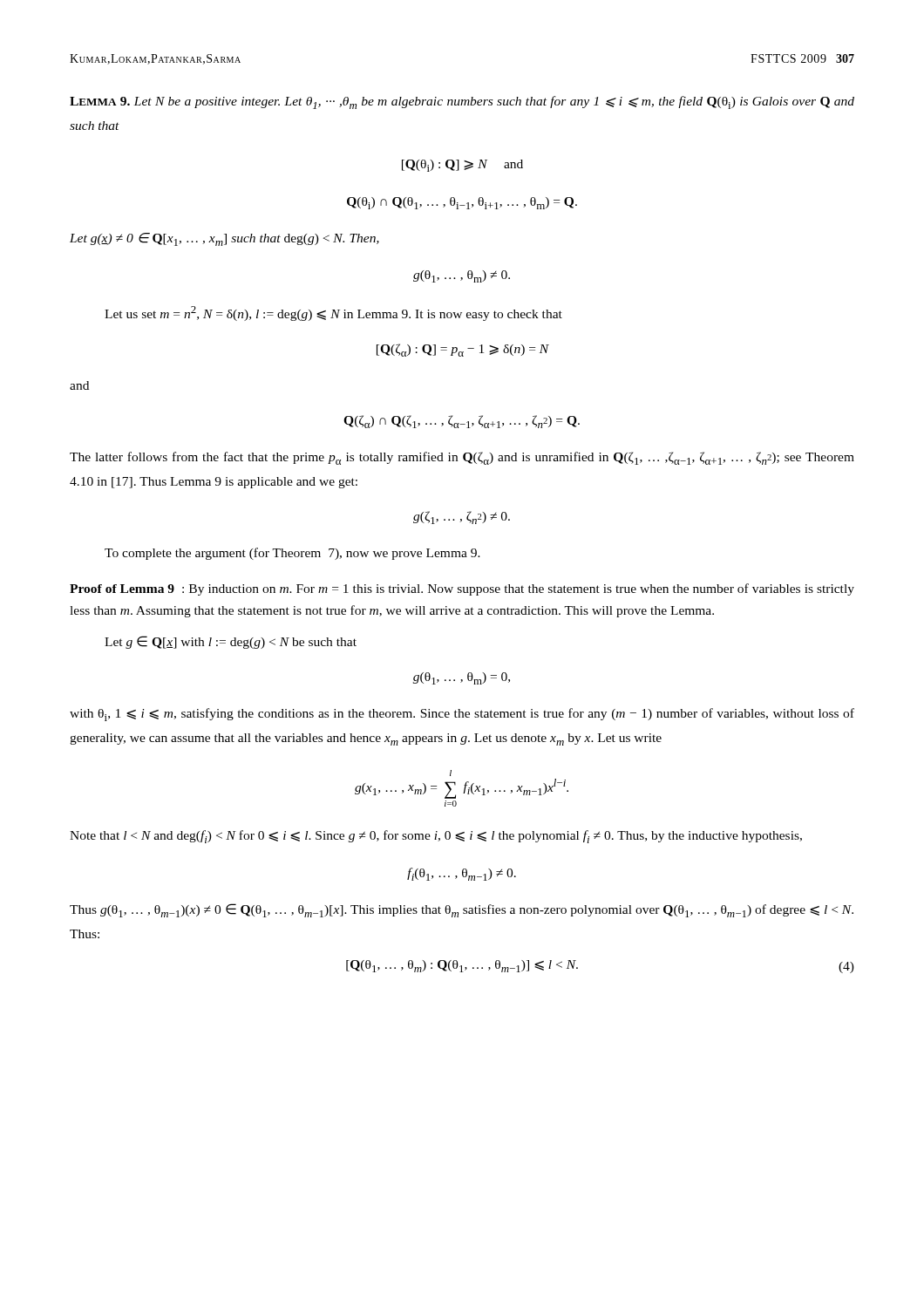Viewport: 924px width, 1308px height.
Task: Point to the region starting "g(θ1, … , θm) ≠ 0."
Action: 462,276
